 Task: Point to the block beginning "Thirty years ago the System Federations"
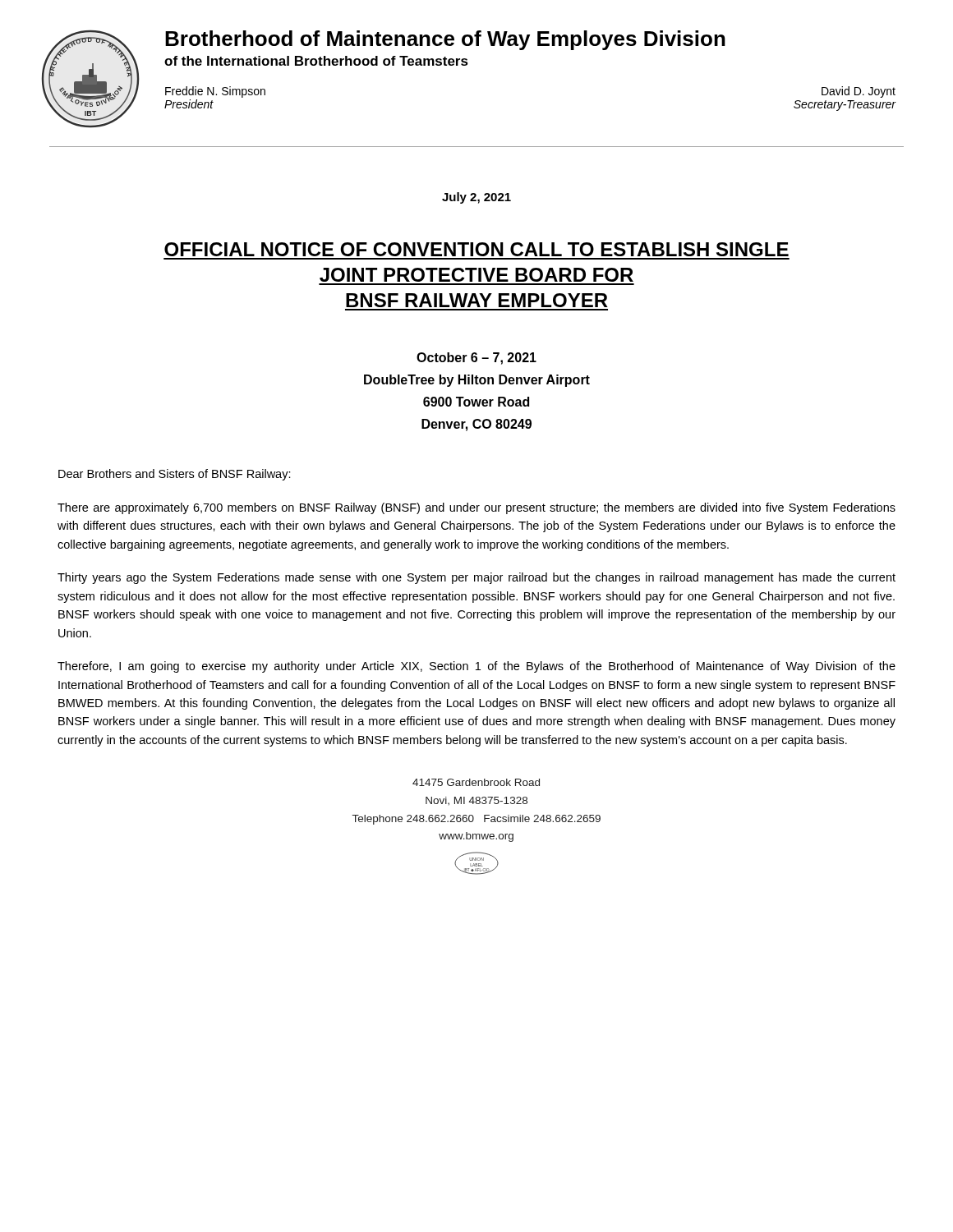(476, 605)
